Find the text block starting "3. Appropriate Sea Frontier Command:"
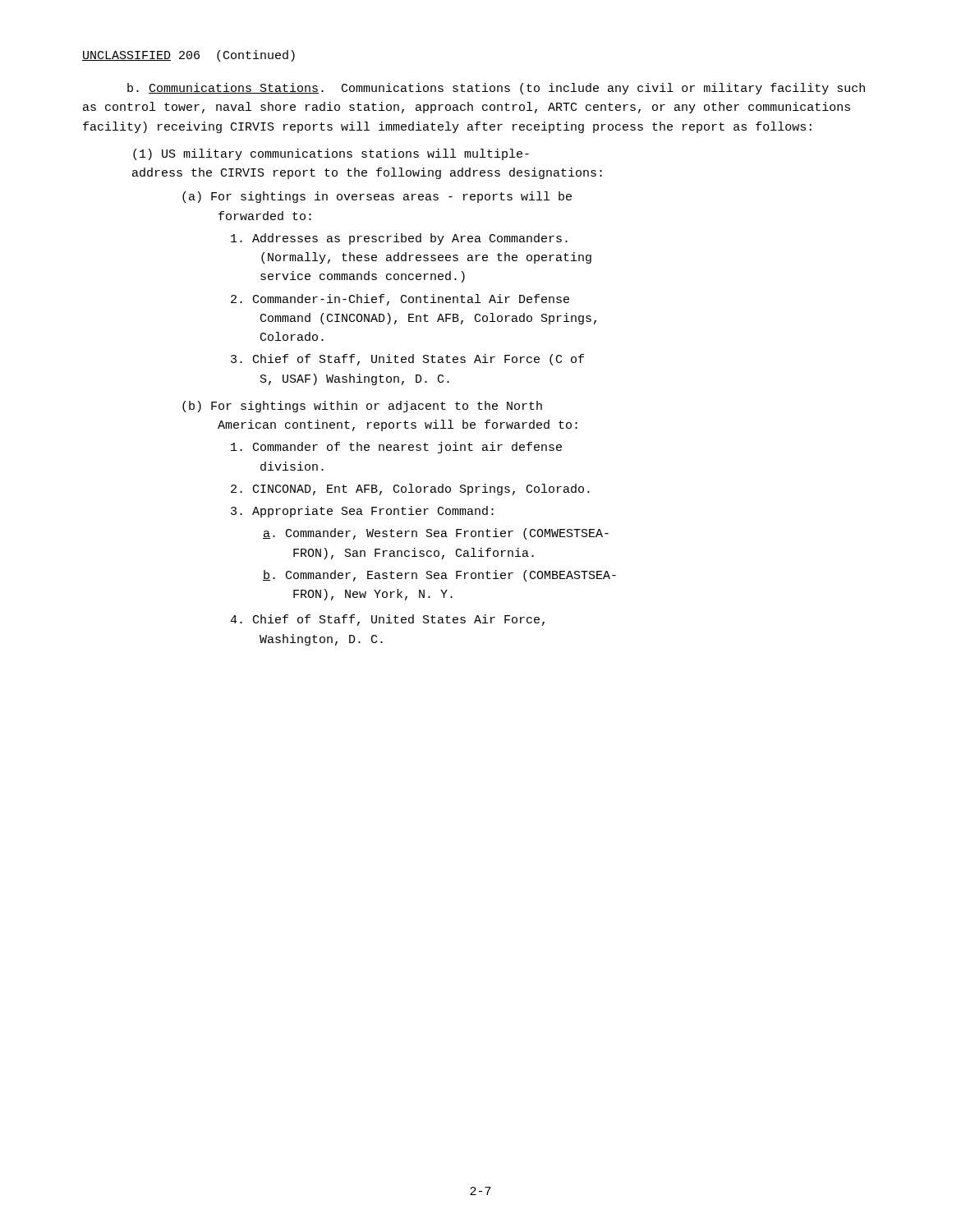 point(363,512)
